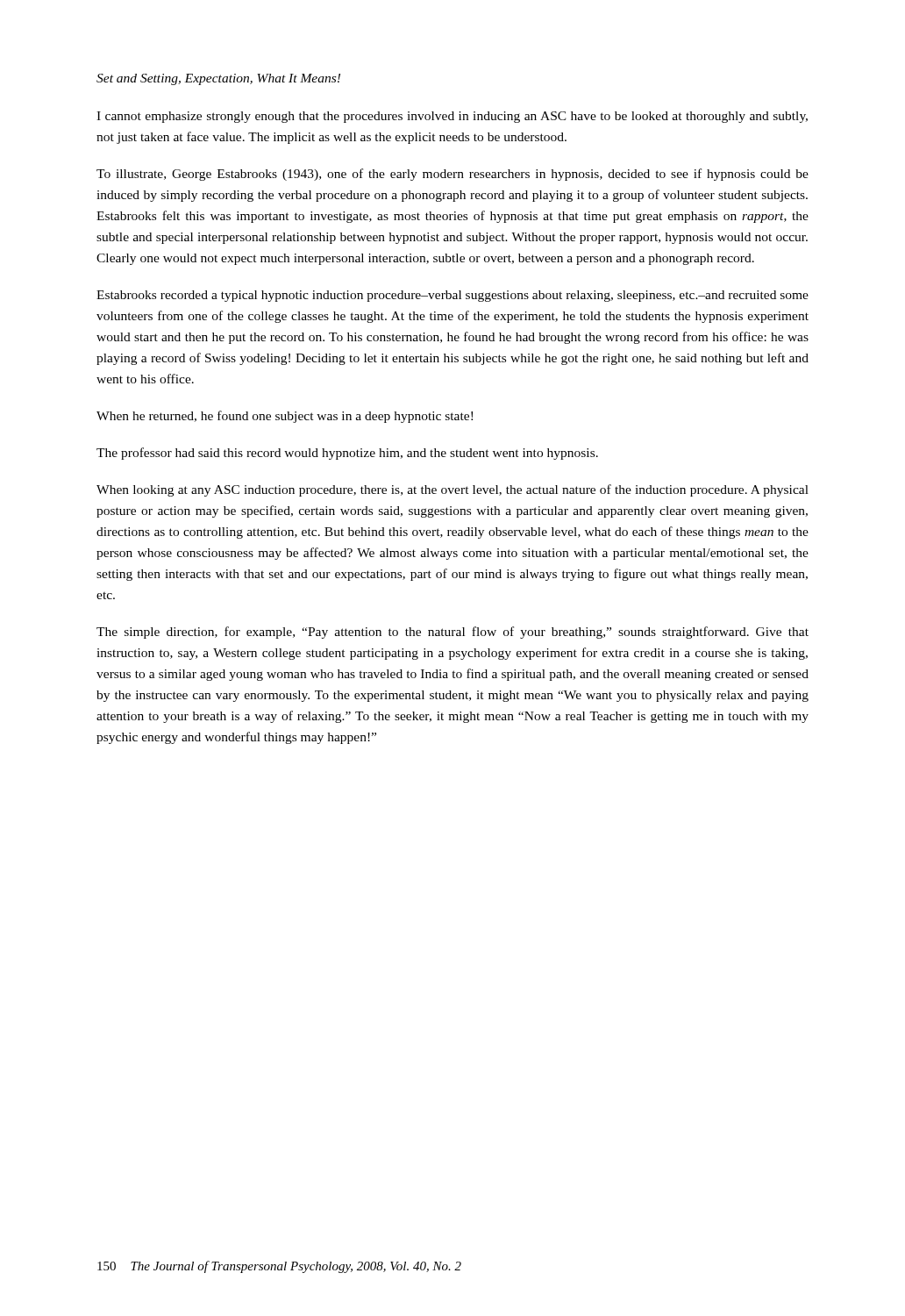Where is the section header that starts "Set and Setting, Expectation, What It"?
The height and width of the screenshot is (1316, 905).
pyautogui.click(x=219, y=78)
